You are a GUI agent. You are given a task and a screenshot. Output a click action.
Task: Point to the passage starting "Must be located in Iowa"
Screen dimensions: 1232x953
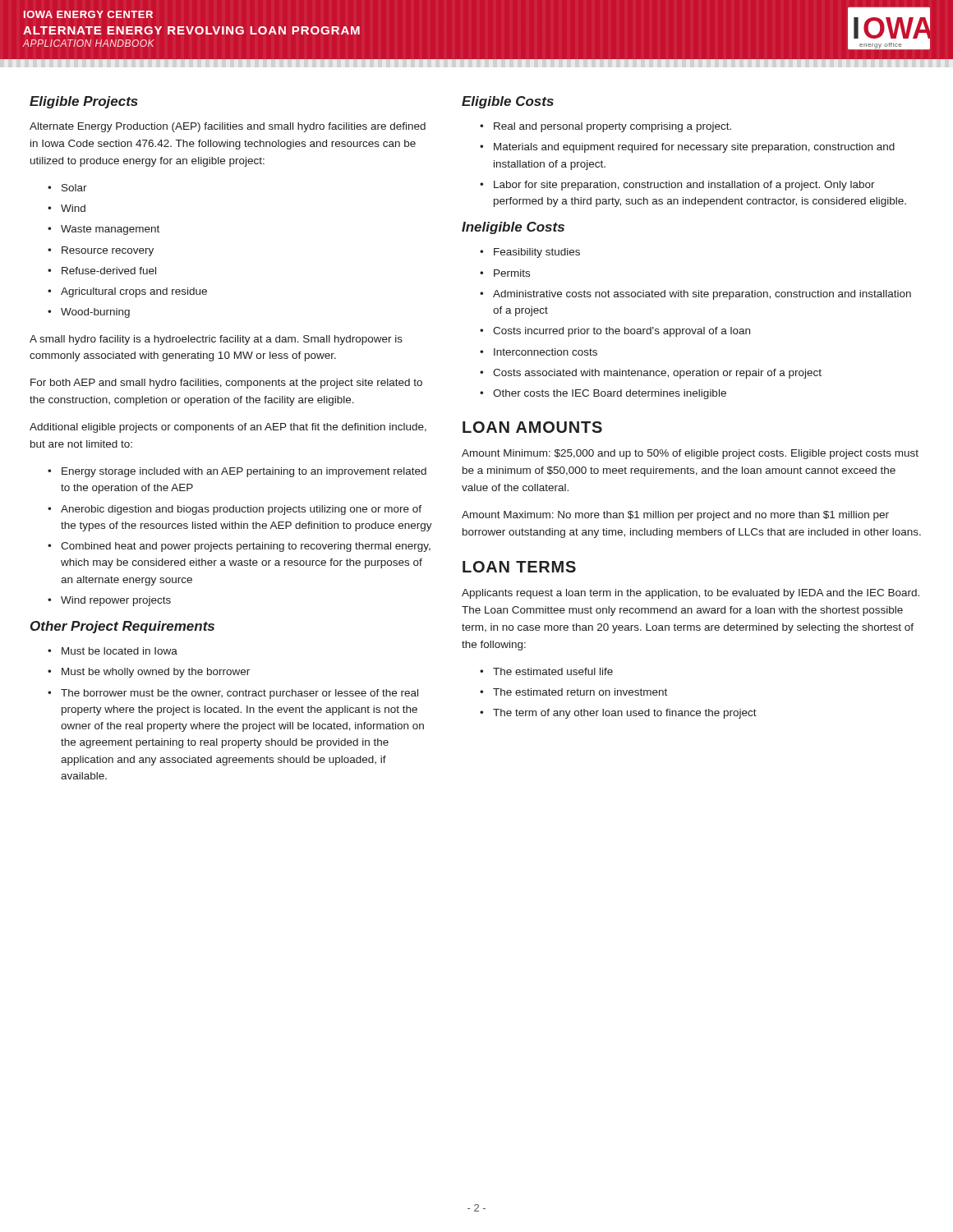point(113,651)
